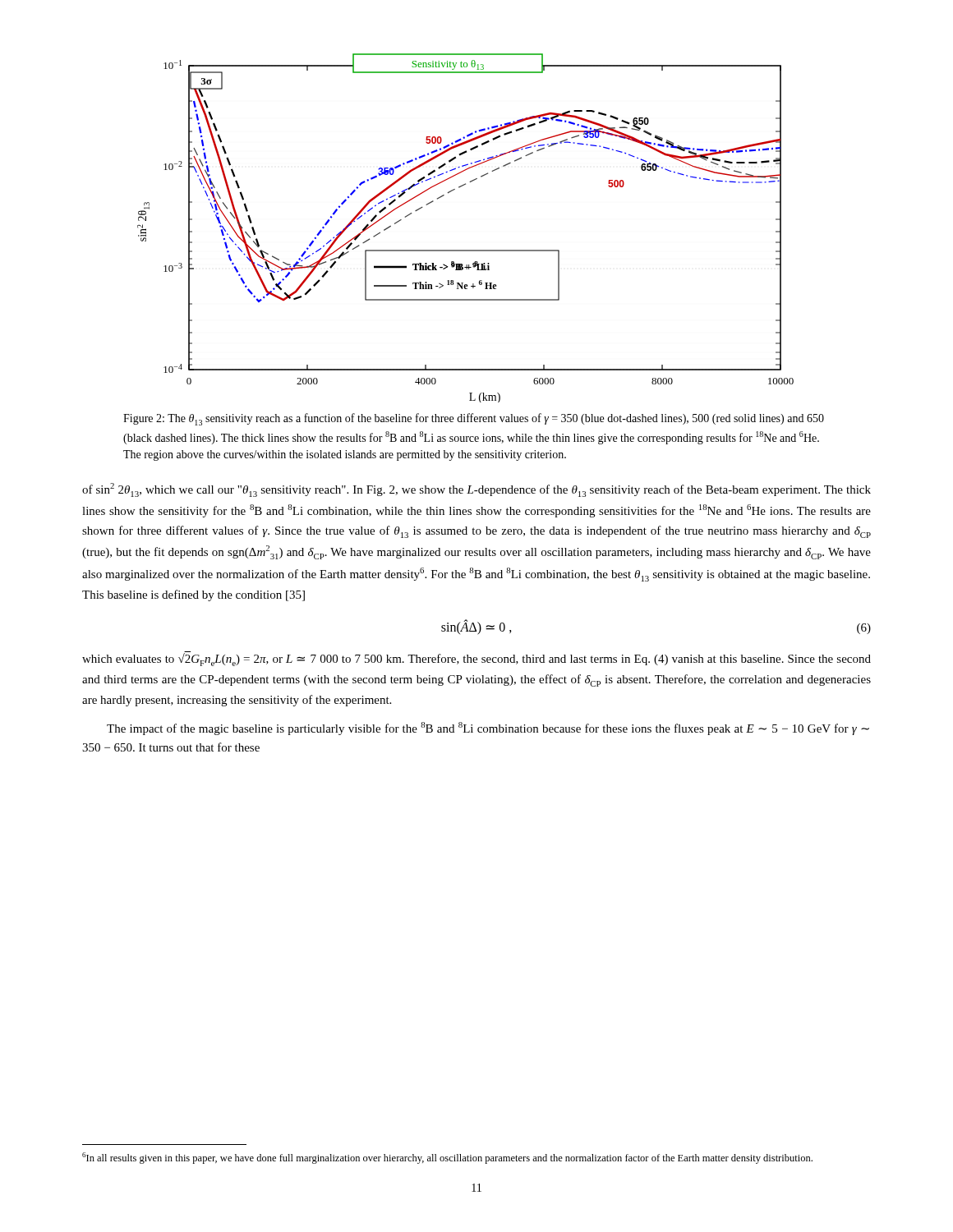Locate the caption
953x1232 pixels.
474,437
